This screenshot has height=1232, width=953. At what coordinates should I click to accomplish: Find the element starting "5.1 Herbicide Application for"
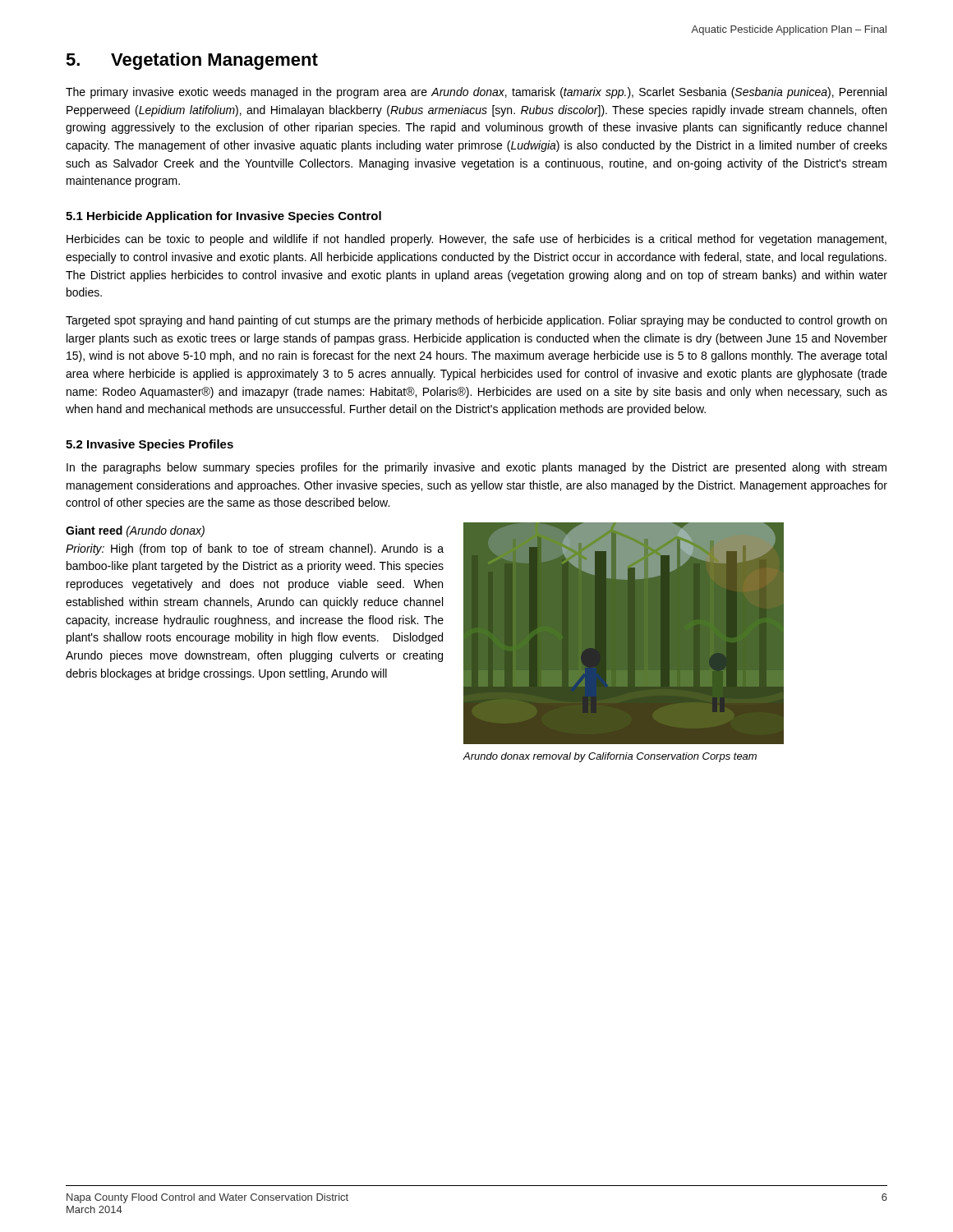tap(223, 217)
